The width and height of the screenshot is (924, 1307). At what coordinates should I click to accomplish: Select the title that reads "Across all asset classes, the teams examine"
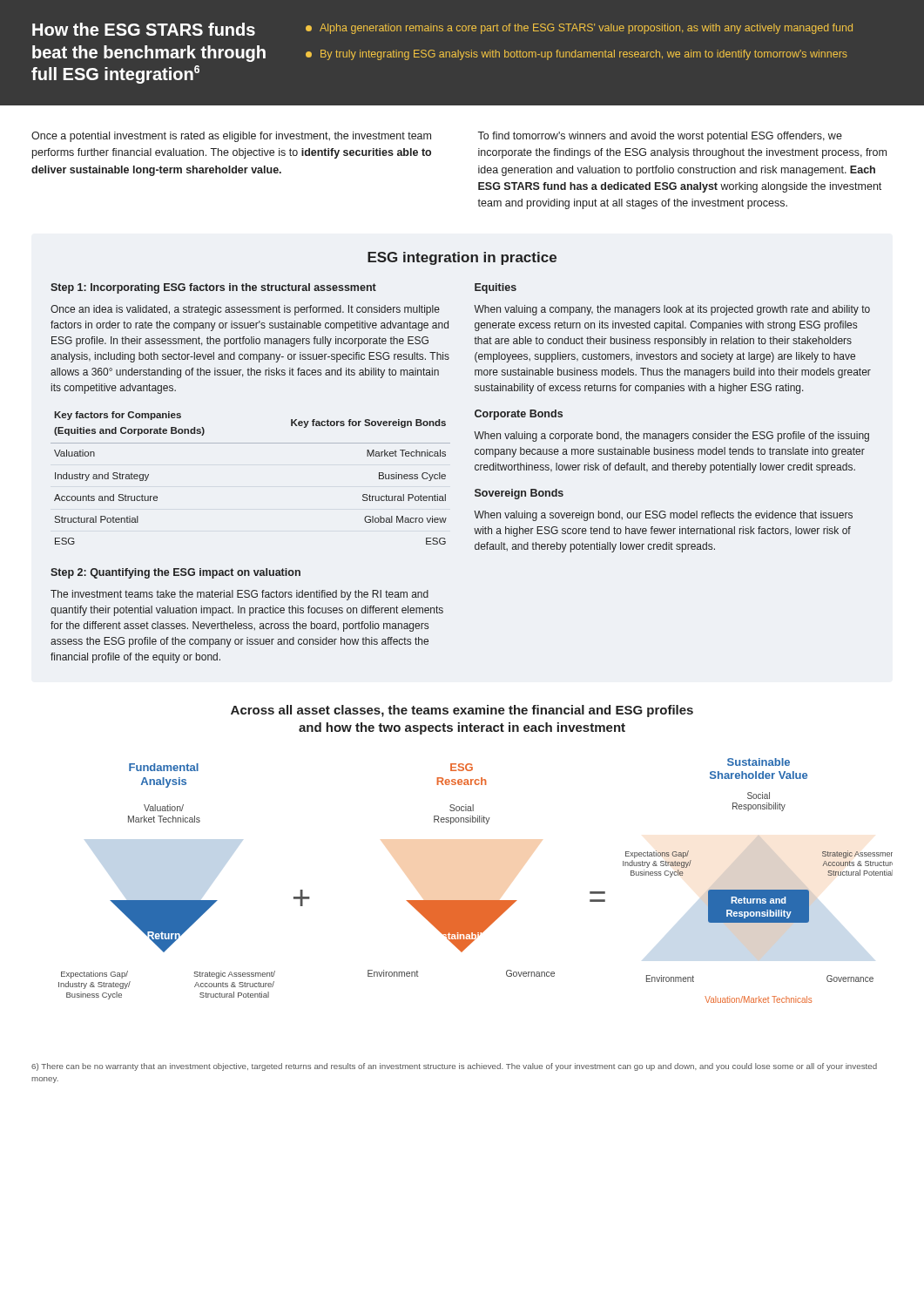coord(462,718)
